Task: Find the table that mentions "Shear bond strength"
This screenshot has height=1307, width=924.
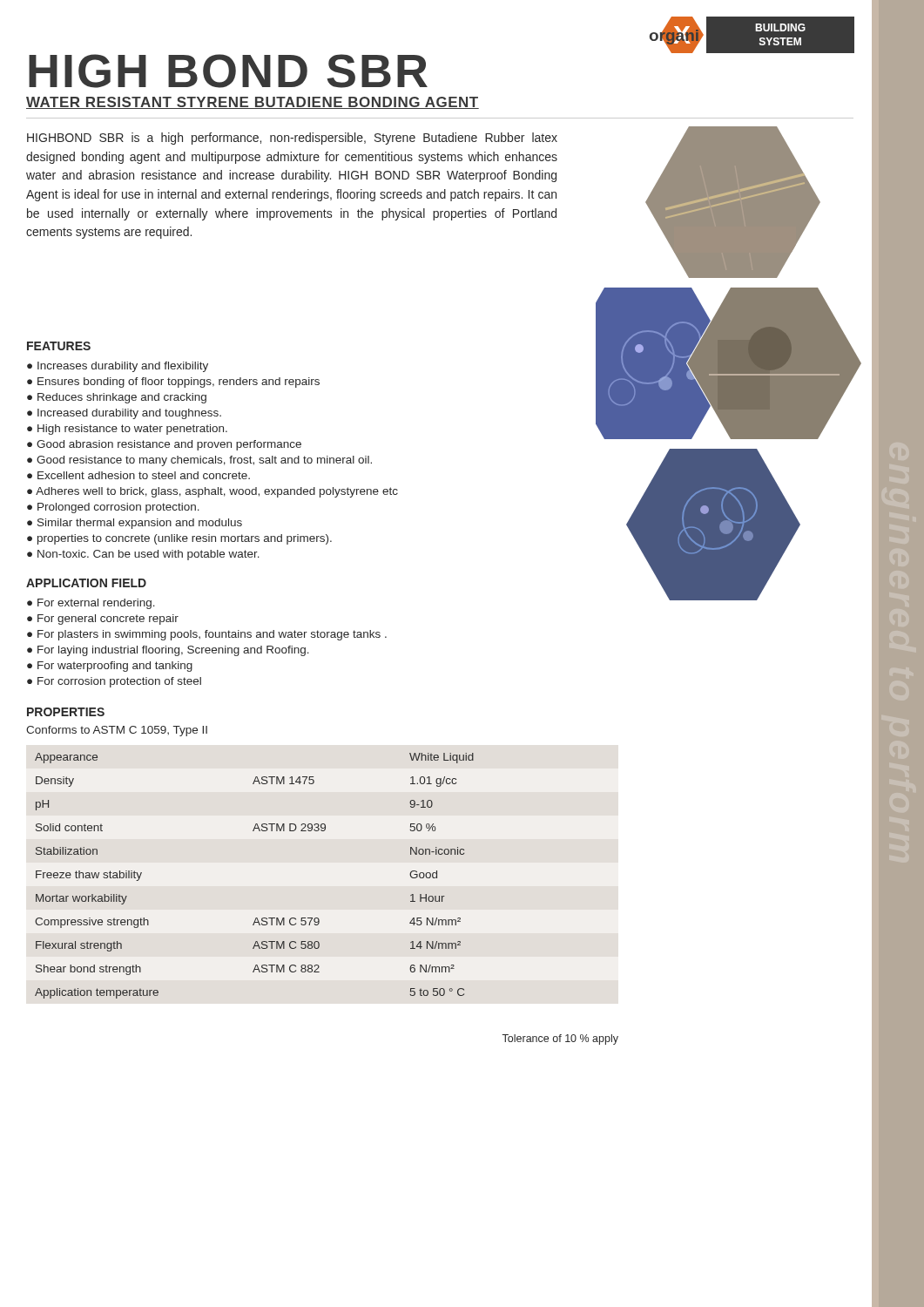Action: coord(322,874)
